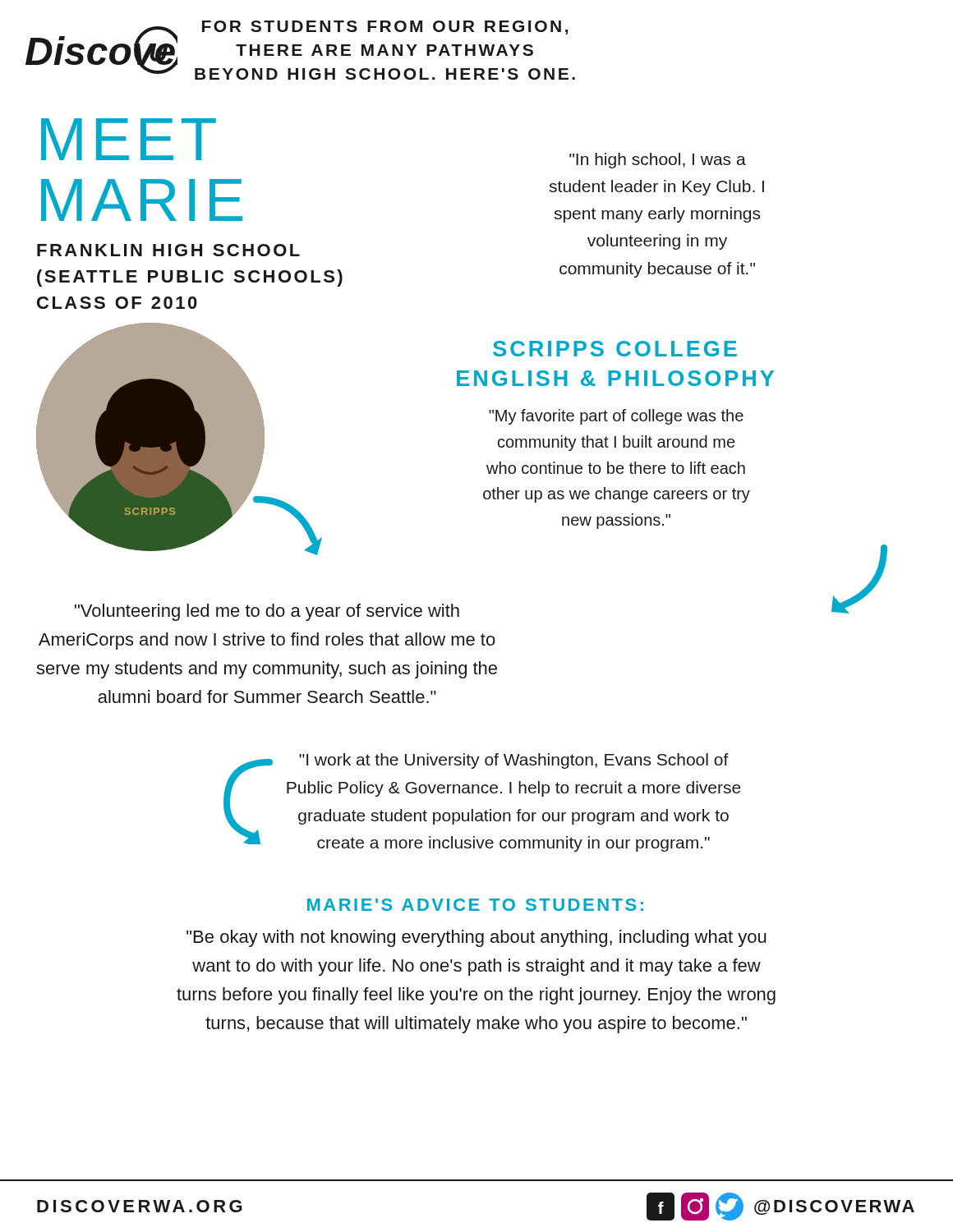Point to "MARIE'S ADVICE TO STUDENTS:"
Viewport: 953px width, 1232px height.
click(x=476, y=904)
